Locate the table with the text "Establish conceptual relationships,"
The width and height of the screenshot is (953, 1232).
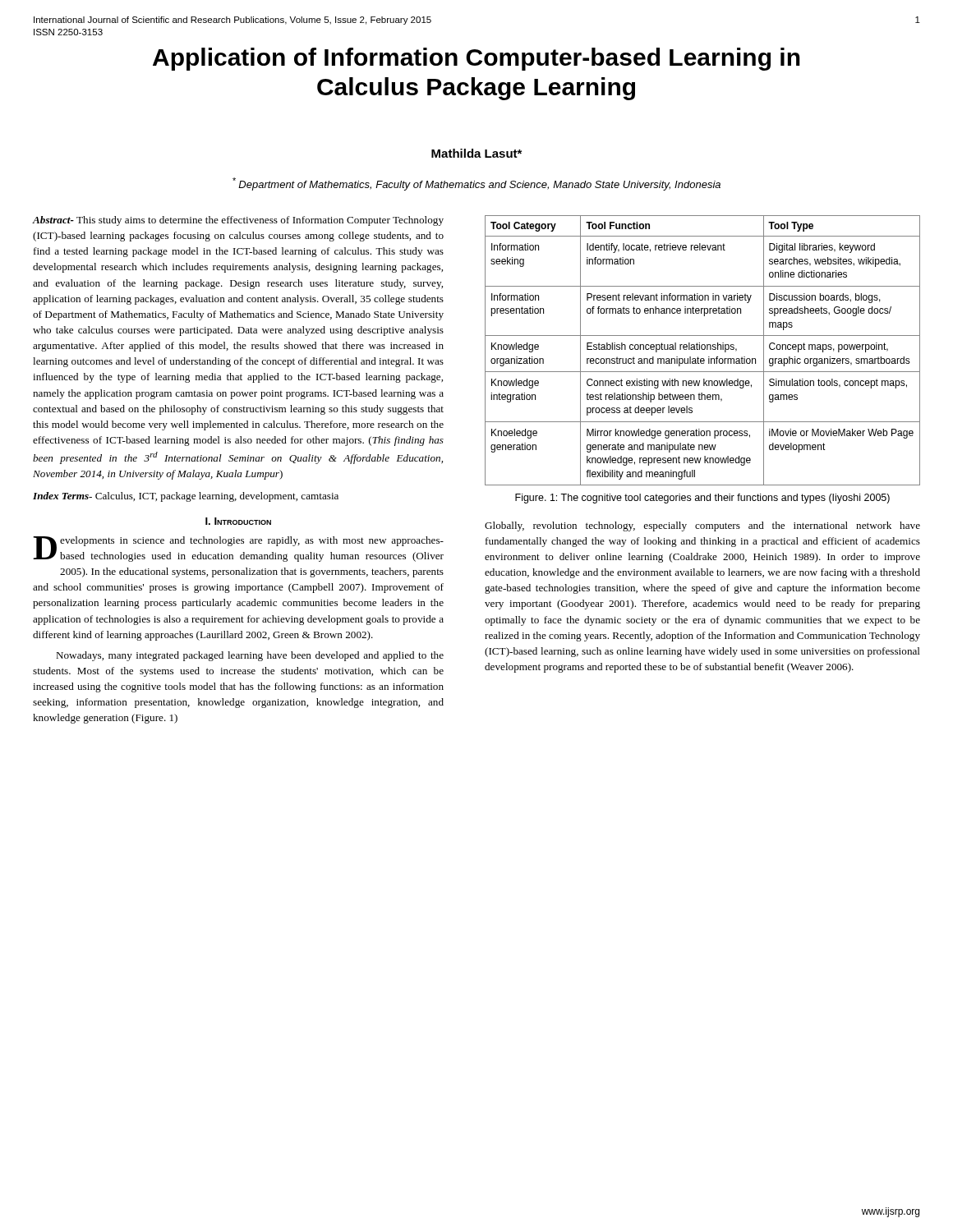(702, 350)
